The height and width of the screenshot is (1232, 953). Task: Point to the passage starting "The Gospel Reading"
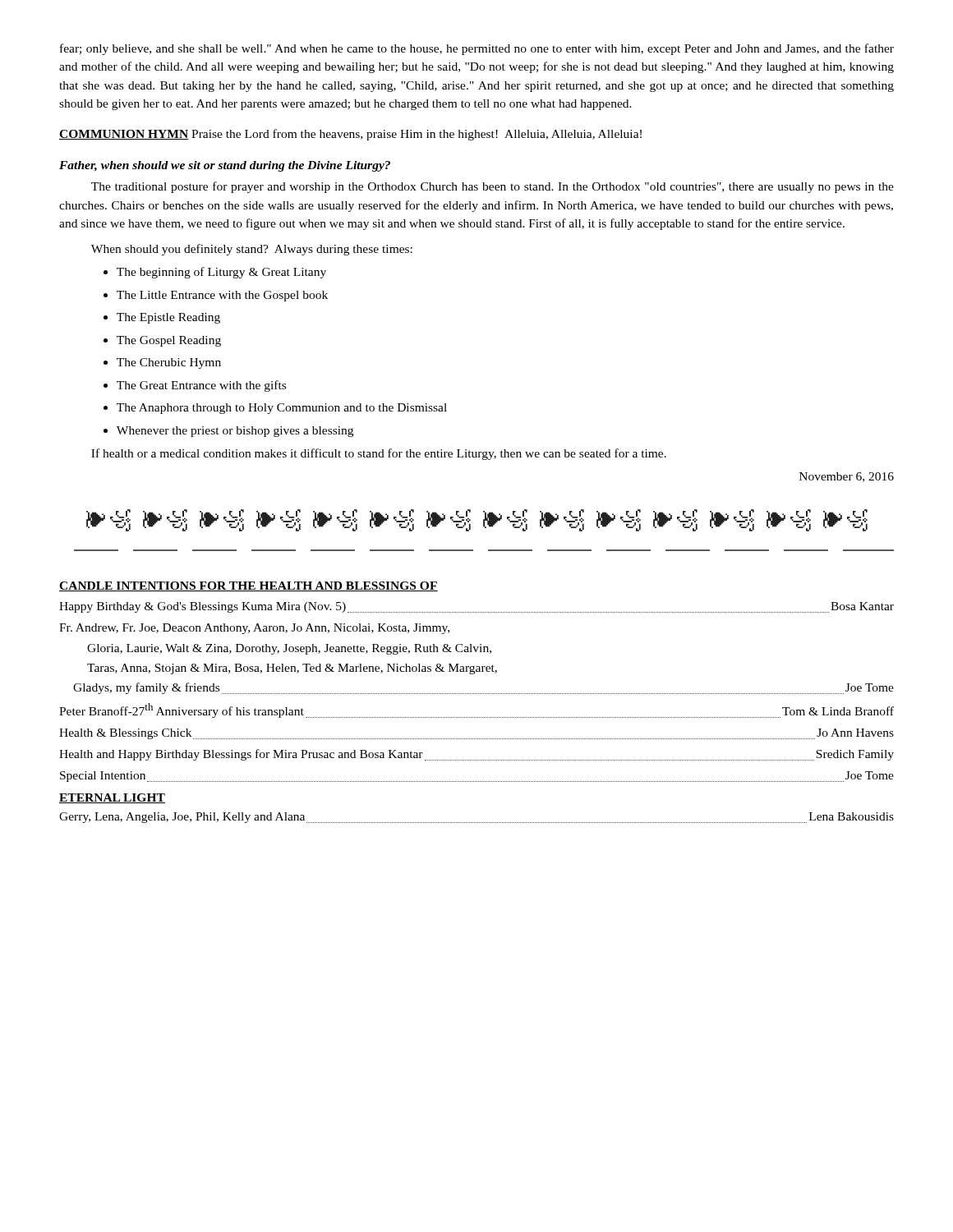(169, 339)
